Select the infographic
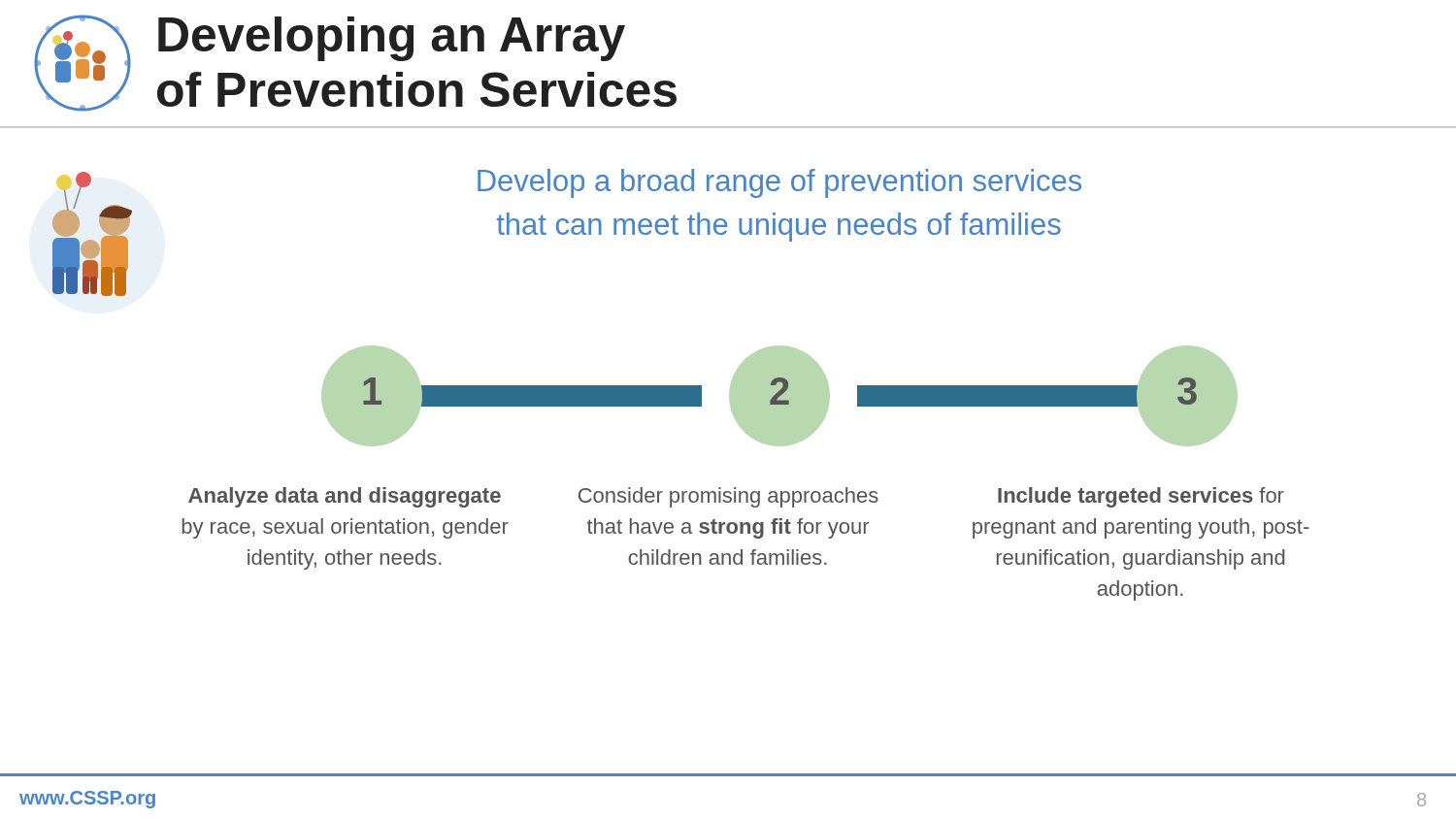This screenshot has width=1456, height=819. pos(779,395)
